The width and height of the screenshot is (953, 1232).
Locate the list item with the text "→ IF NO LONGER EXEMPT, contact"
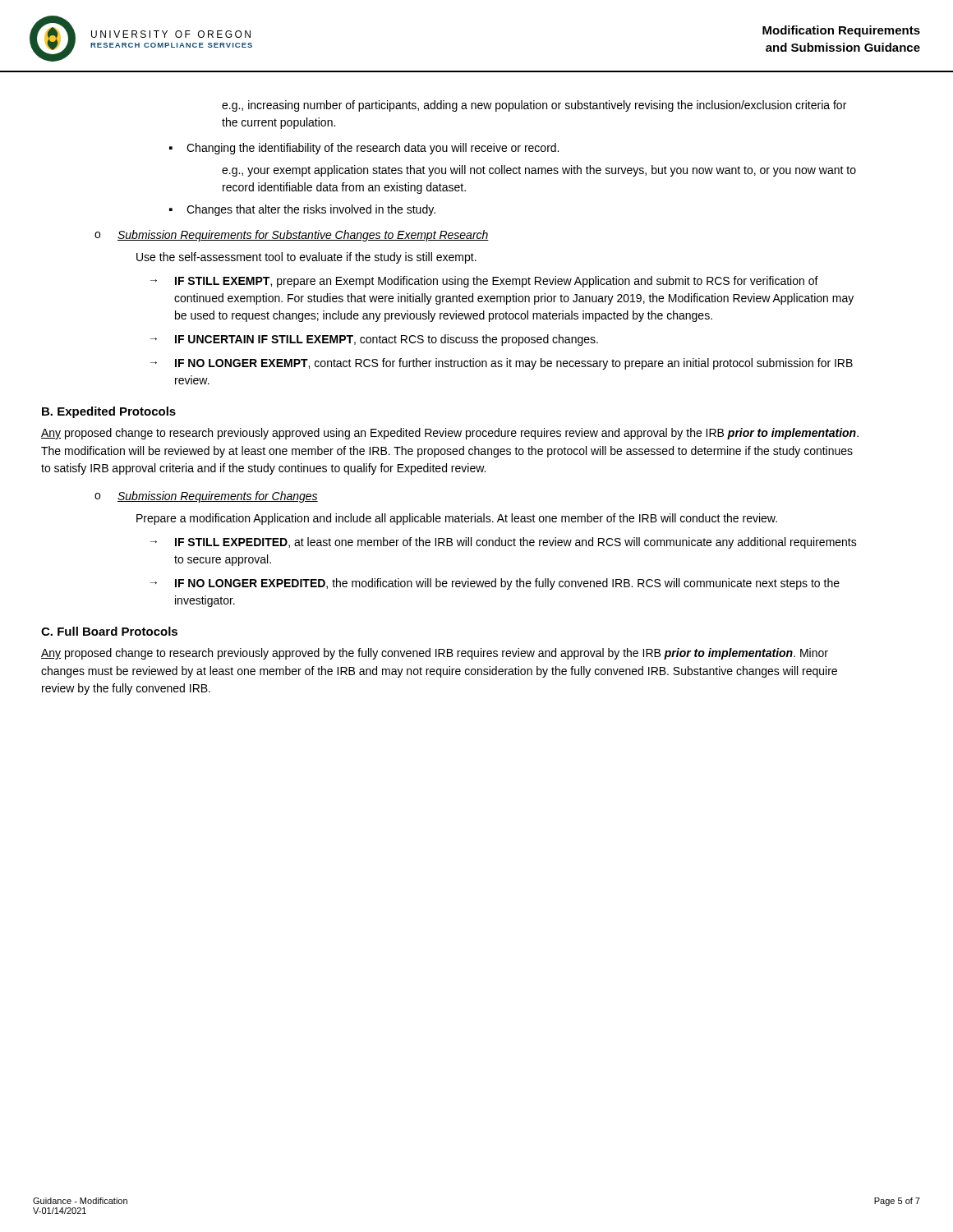coord(505,372)
